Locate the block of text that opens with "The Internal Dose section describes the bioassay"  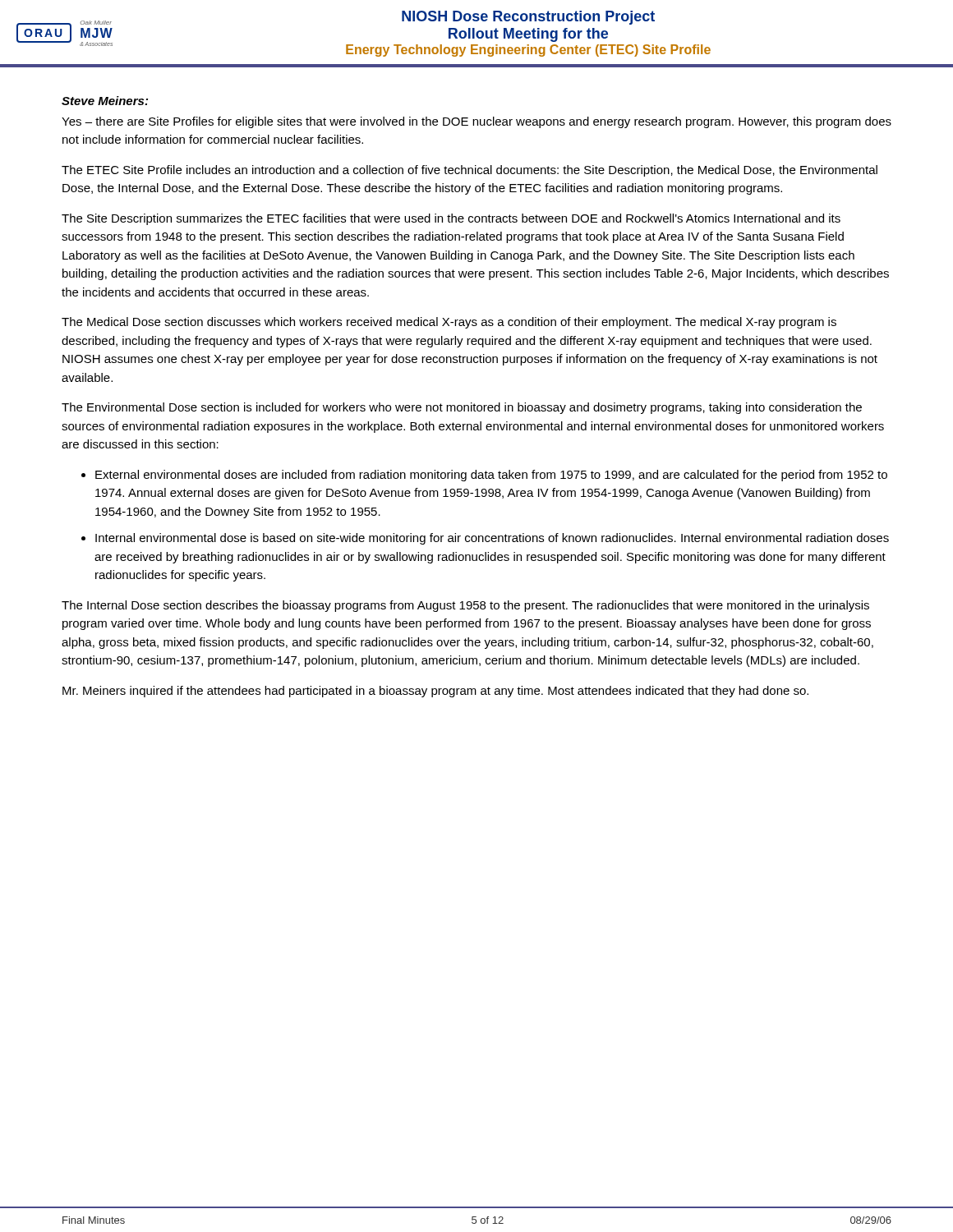pos(476,633)
